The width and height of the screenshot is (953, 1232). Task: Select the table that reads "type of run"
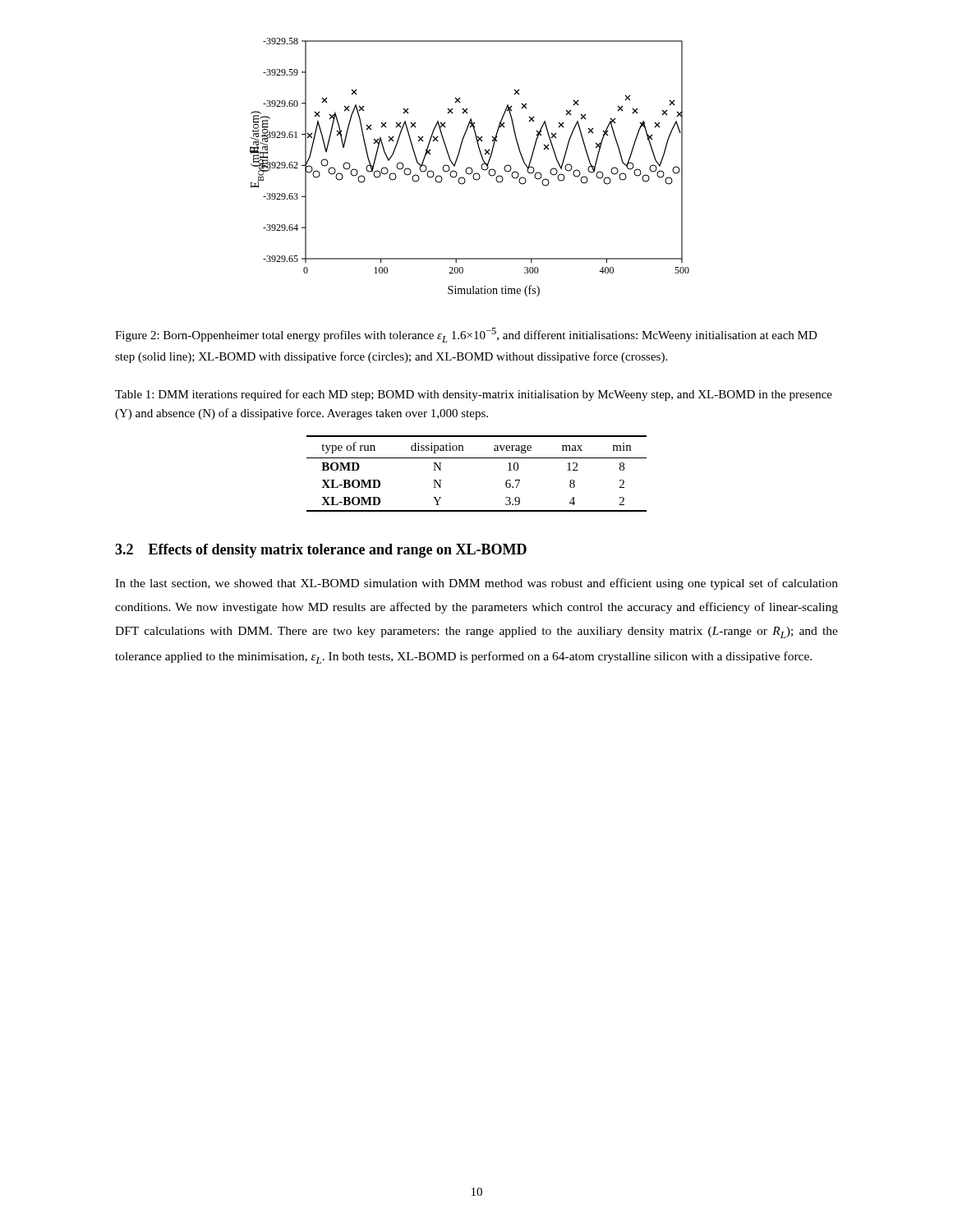point(476,474)
